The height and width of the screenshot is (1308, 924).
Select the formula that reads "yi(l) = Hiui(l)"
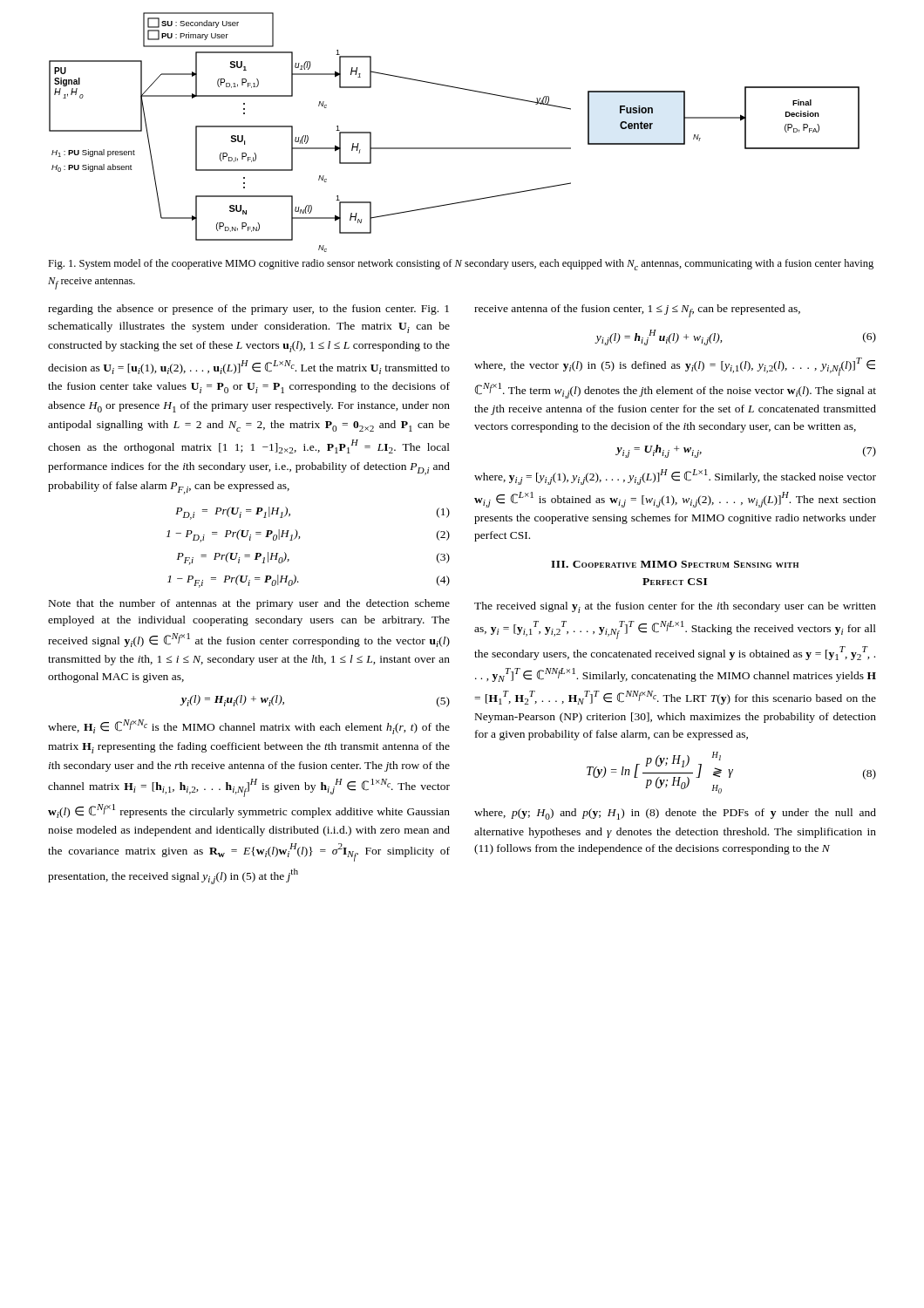click(249, 701)
